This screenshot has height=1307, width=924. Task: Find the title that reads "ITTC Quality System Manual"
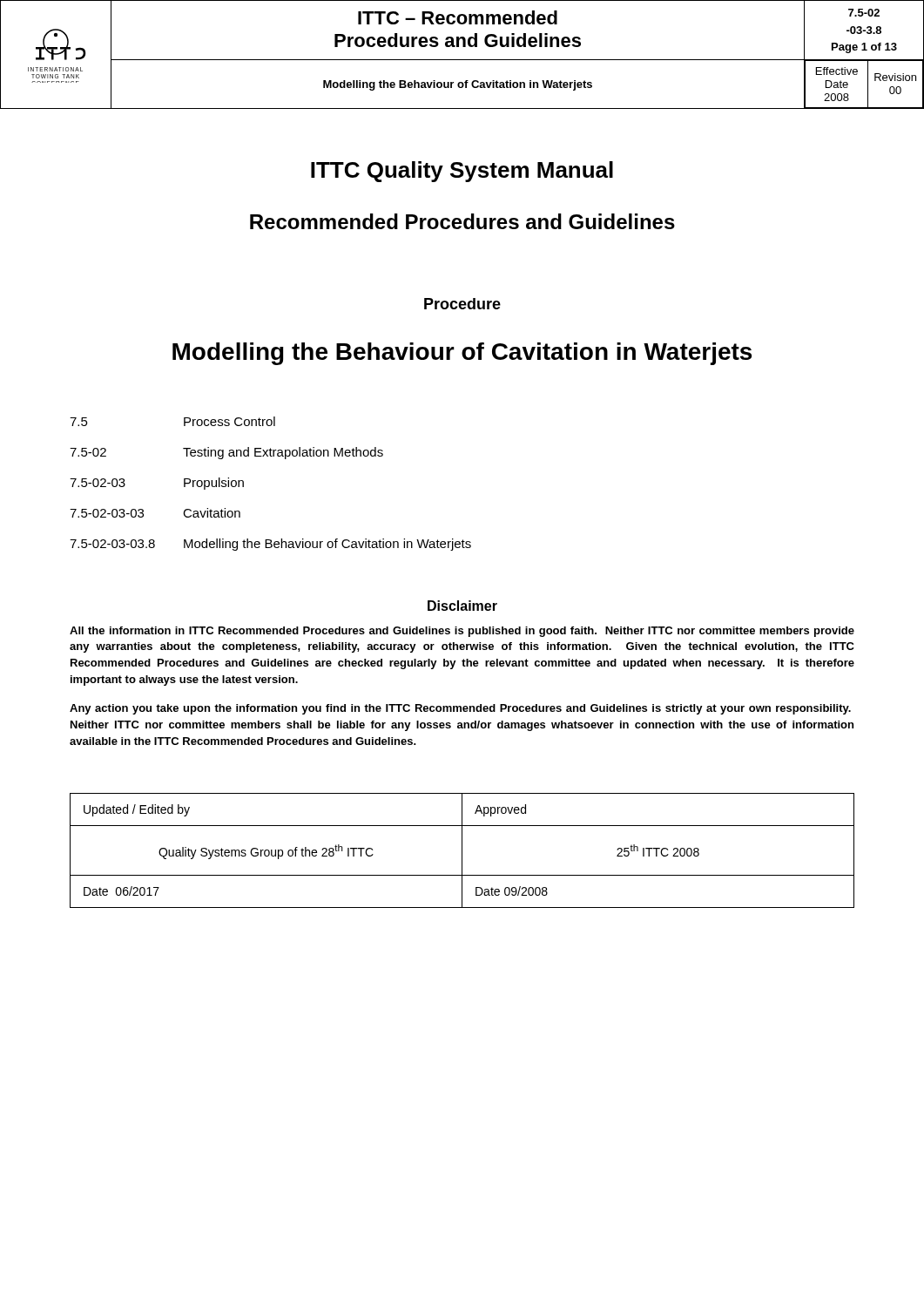click(462, 170)
